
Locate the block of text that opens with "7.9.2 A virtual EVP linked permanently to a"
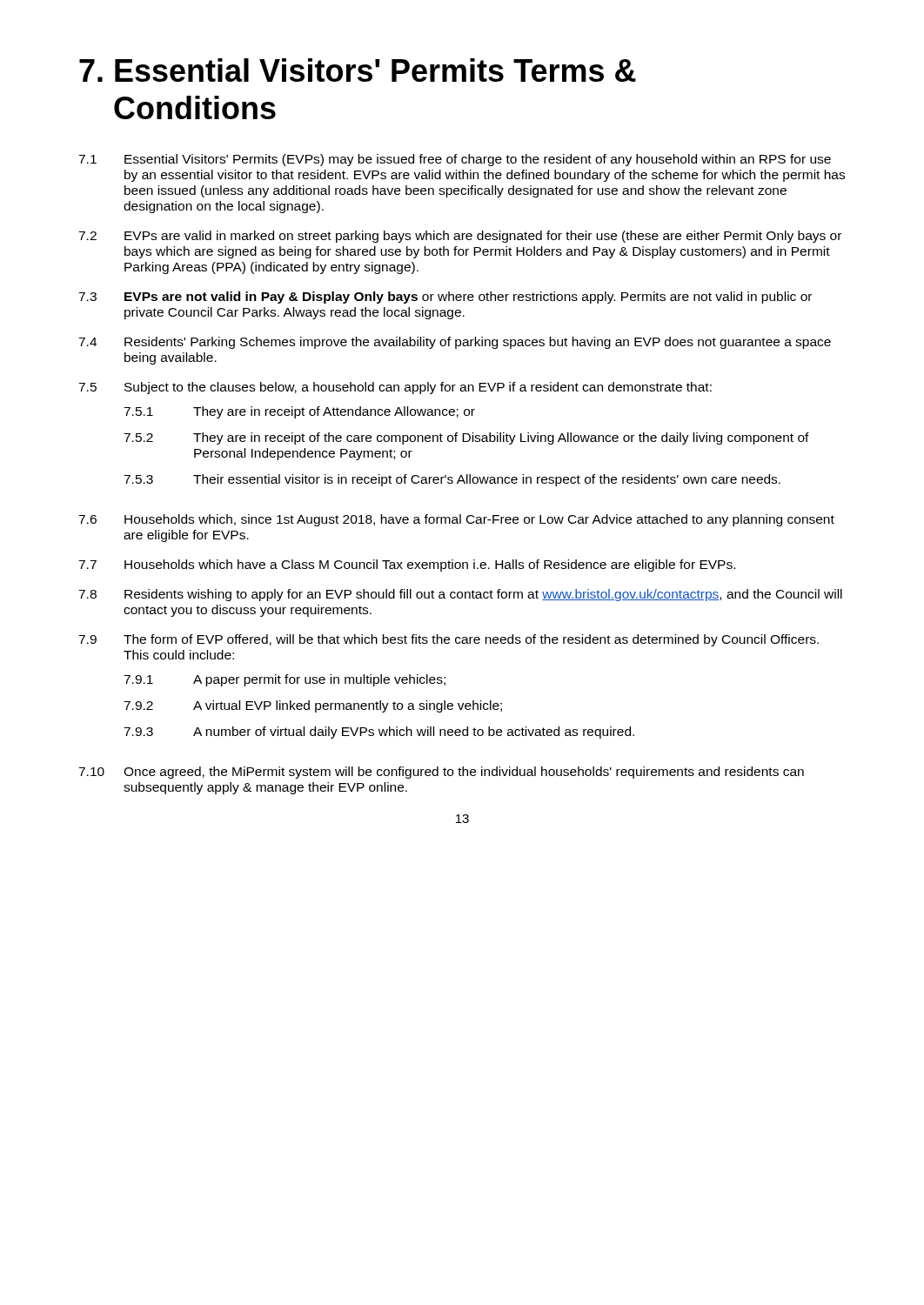(485, 706)
